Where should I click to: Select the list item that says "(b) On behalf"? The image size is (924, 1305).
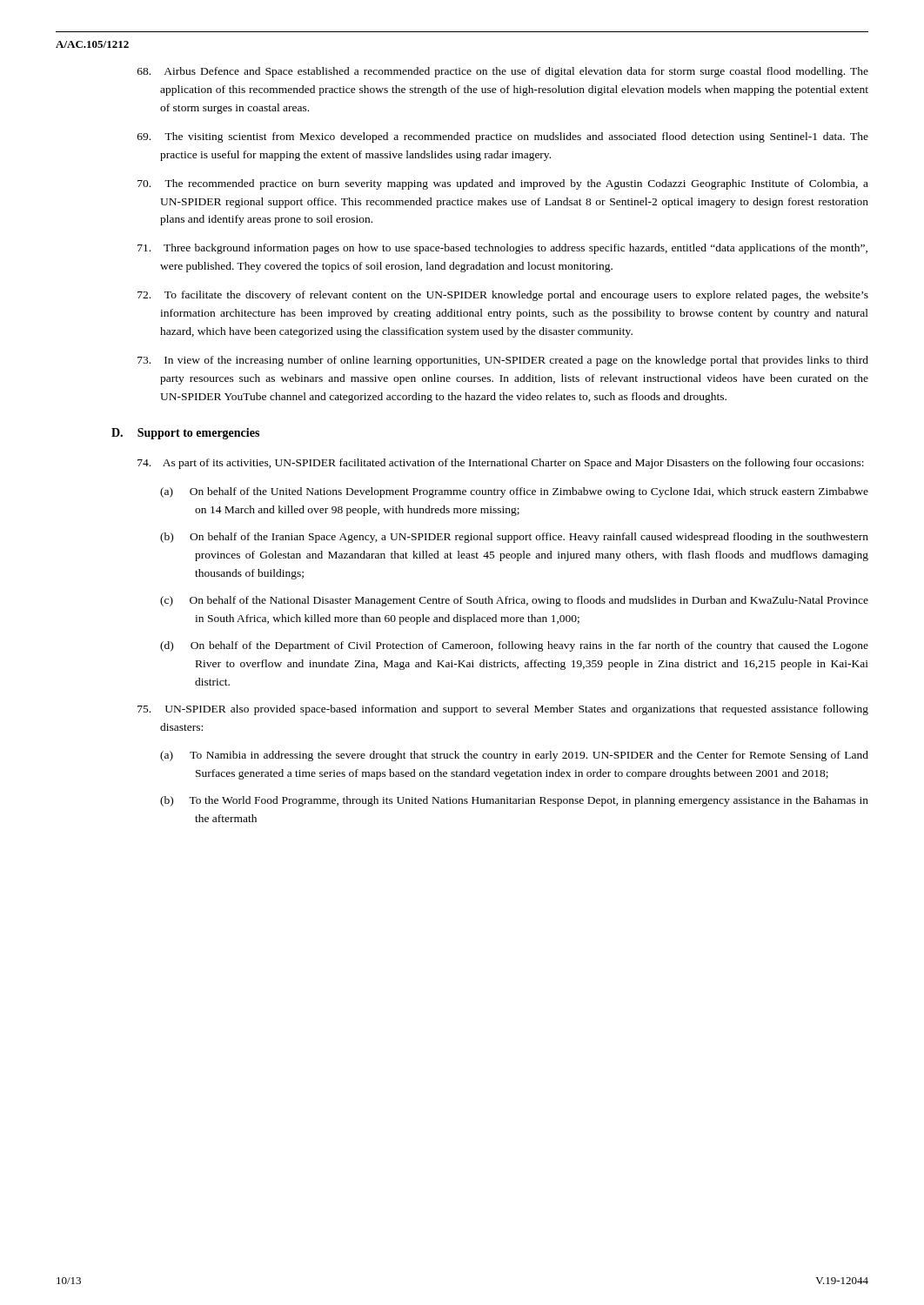532,554
